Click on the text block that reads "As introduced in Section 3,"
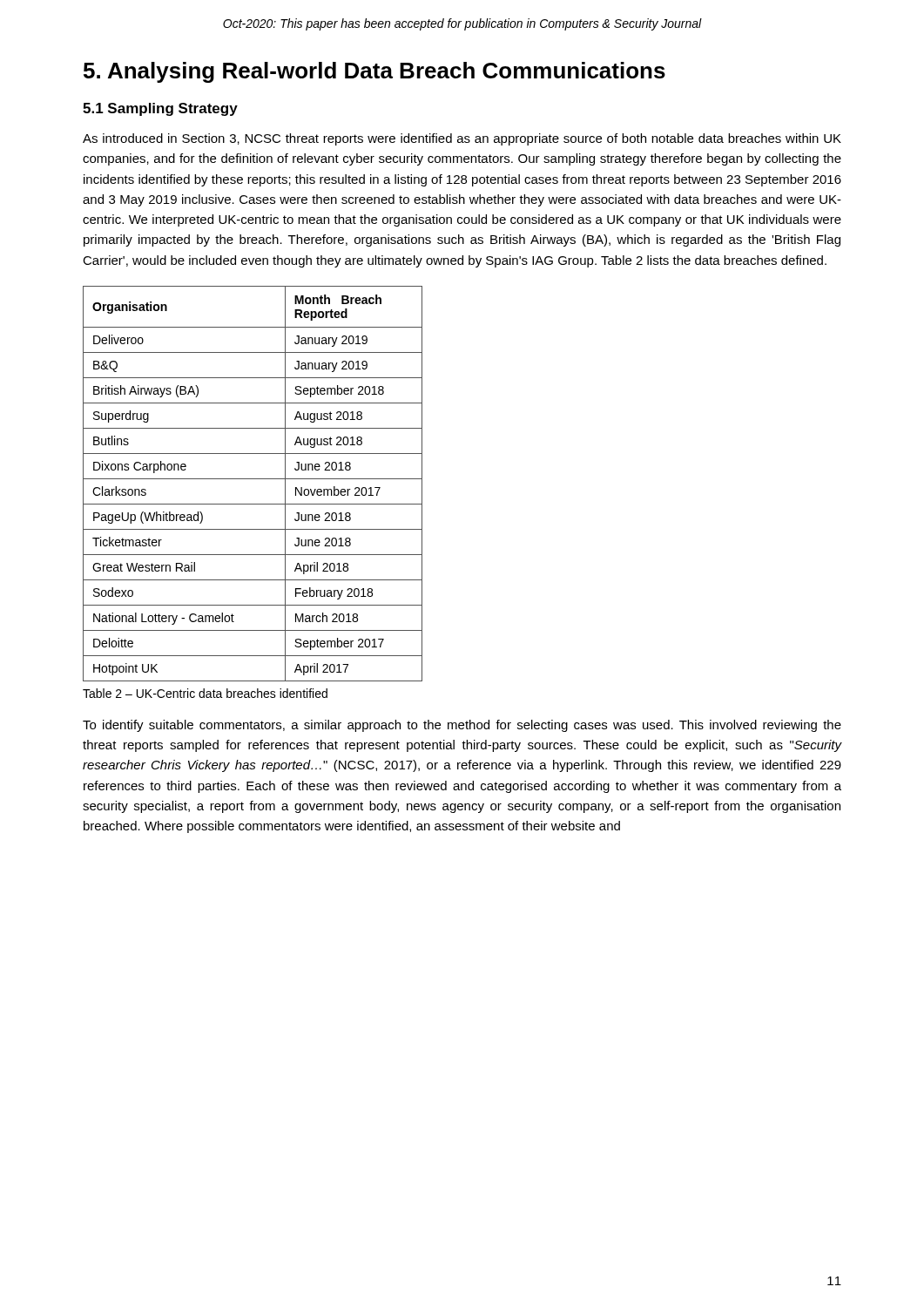The image size is (924, 1307). point(462,199)
